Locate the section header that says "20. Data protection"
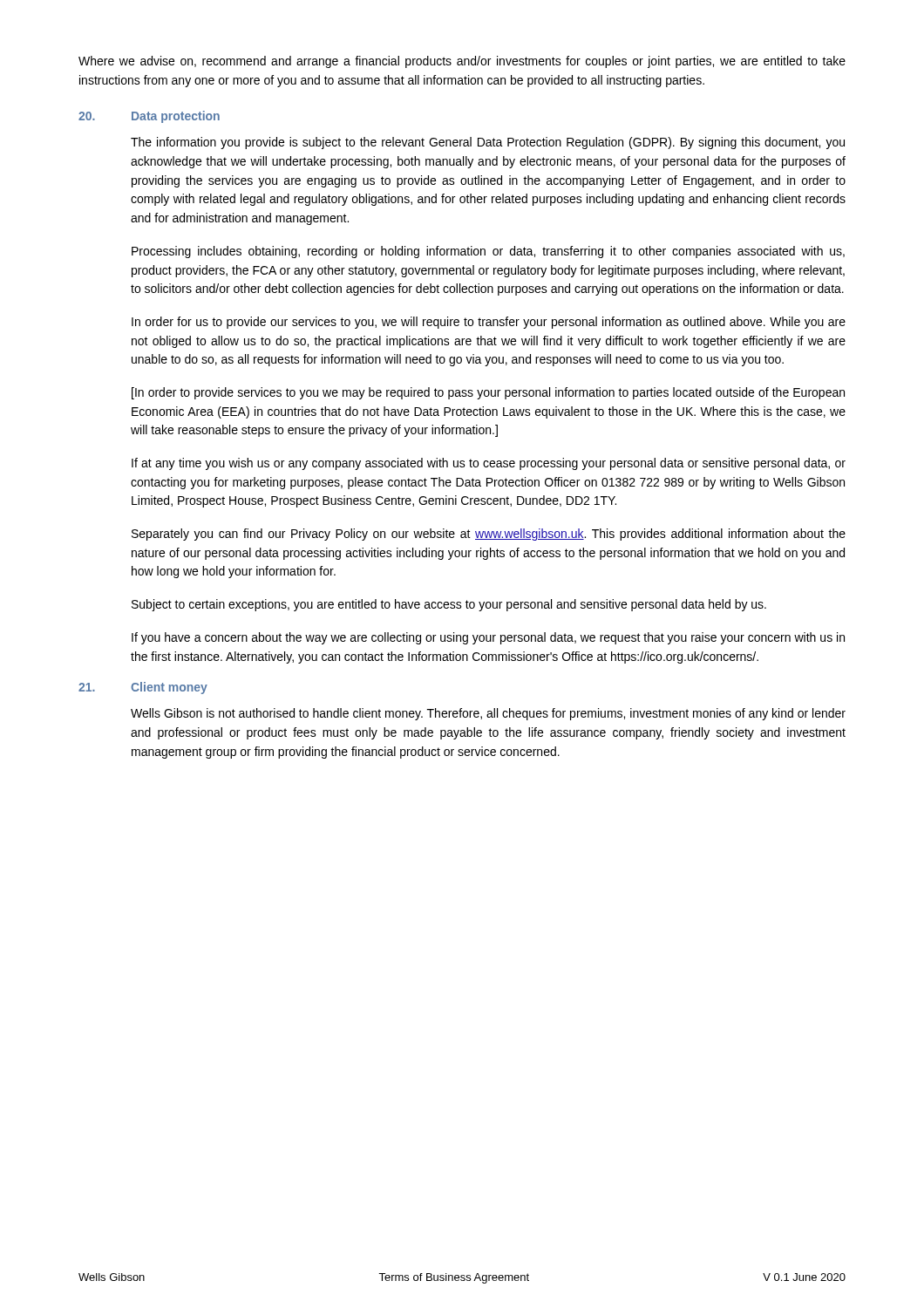924x1308 pixels. (149, 116)
